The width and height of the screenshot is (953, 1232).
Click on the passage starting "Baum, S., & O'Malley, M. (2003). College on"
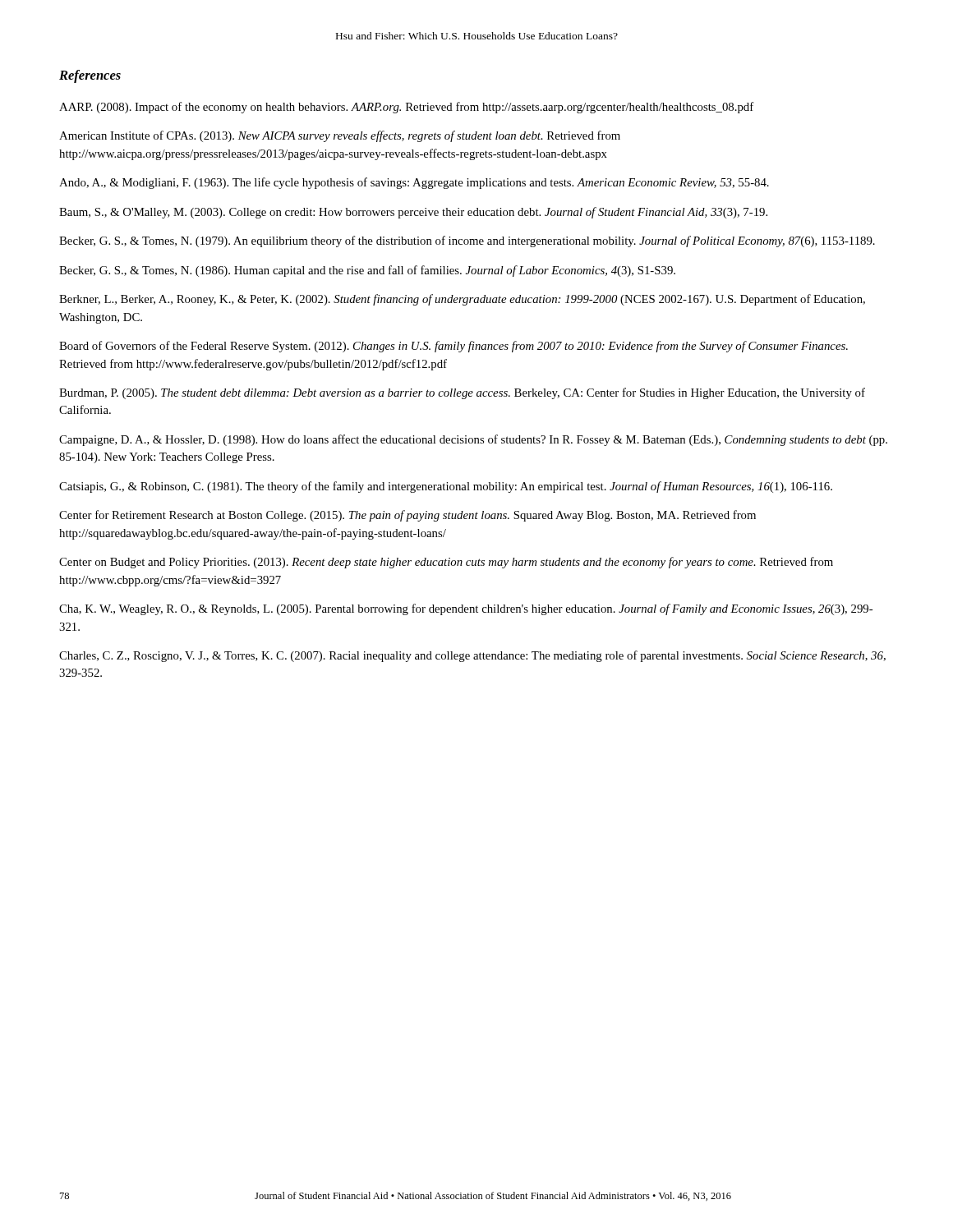pyautogui.click(x=414, y=212)
